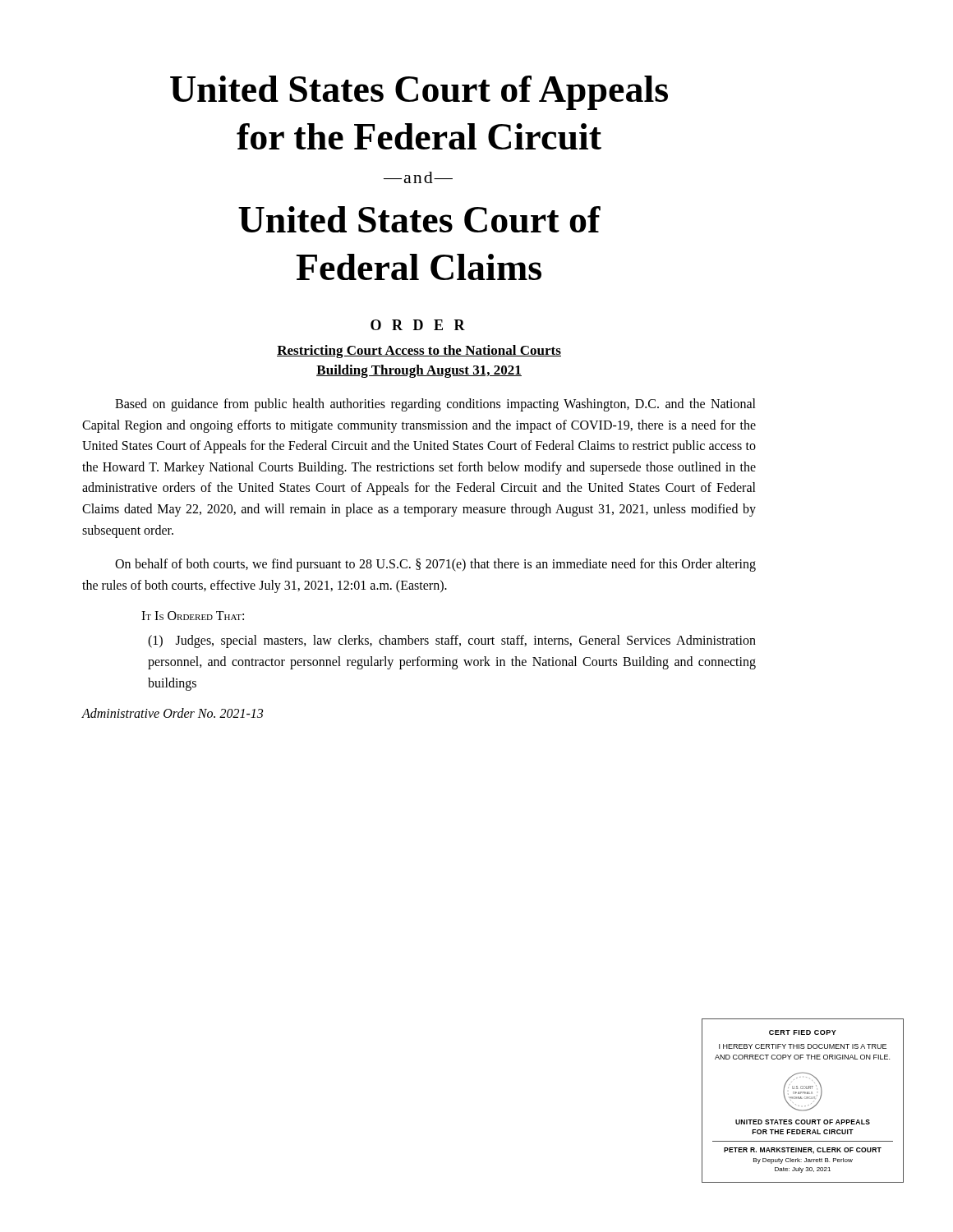The width and height of the screenshot is (953, 1232).
Task: Locate the text block with the text "CERT FIED COPY I HEREBY CERTIFY"
Action: click(x=803, y=1101)
